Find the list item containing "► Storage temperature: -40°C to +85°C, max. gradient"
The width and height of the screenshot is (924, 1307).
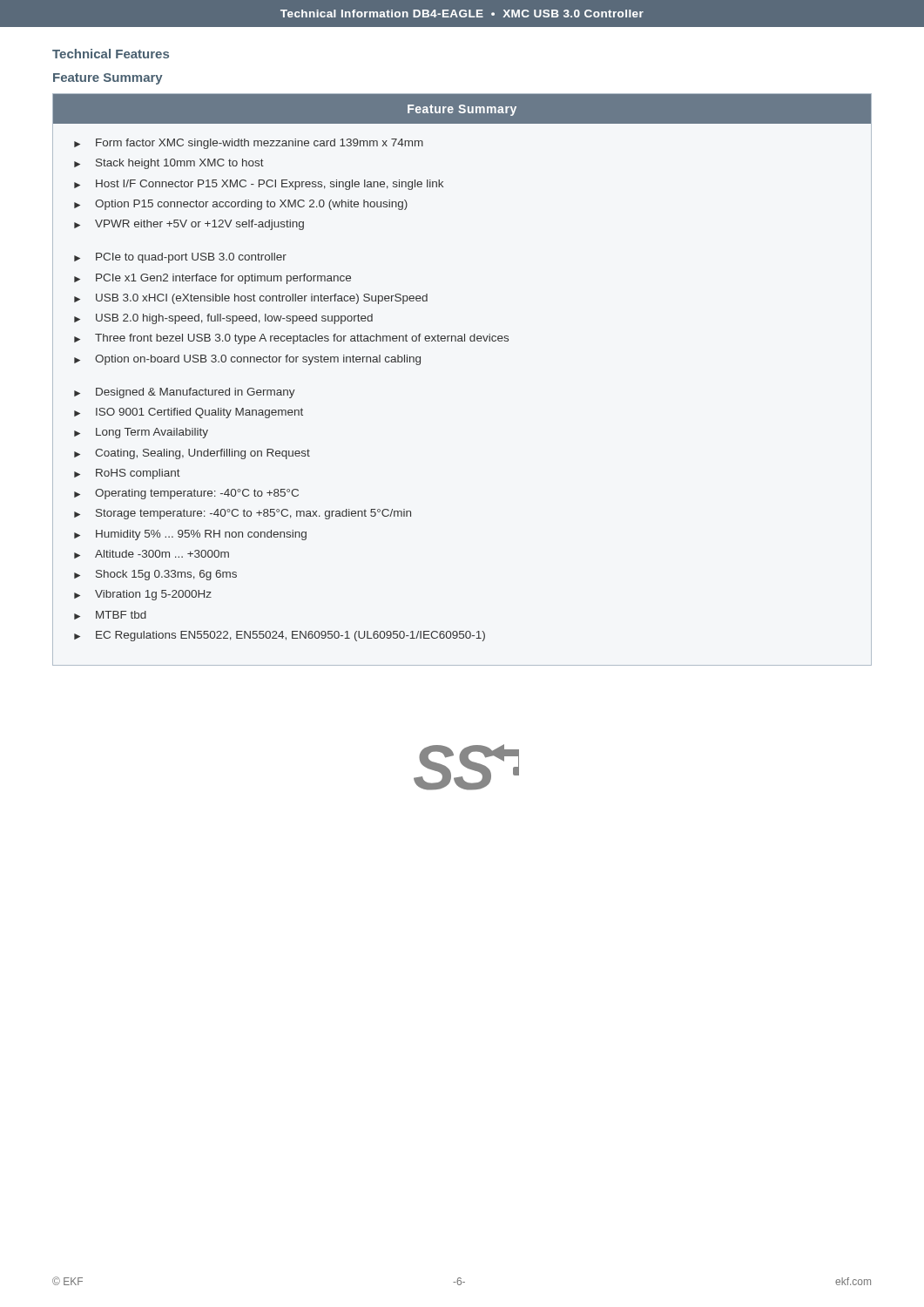click(x=242, y=514)
